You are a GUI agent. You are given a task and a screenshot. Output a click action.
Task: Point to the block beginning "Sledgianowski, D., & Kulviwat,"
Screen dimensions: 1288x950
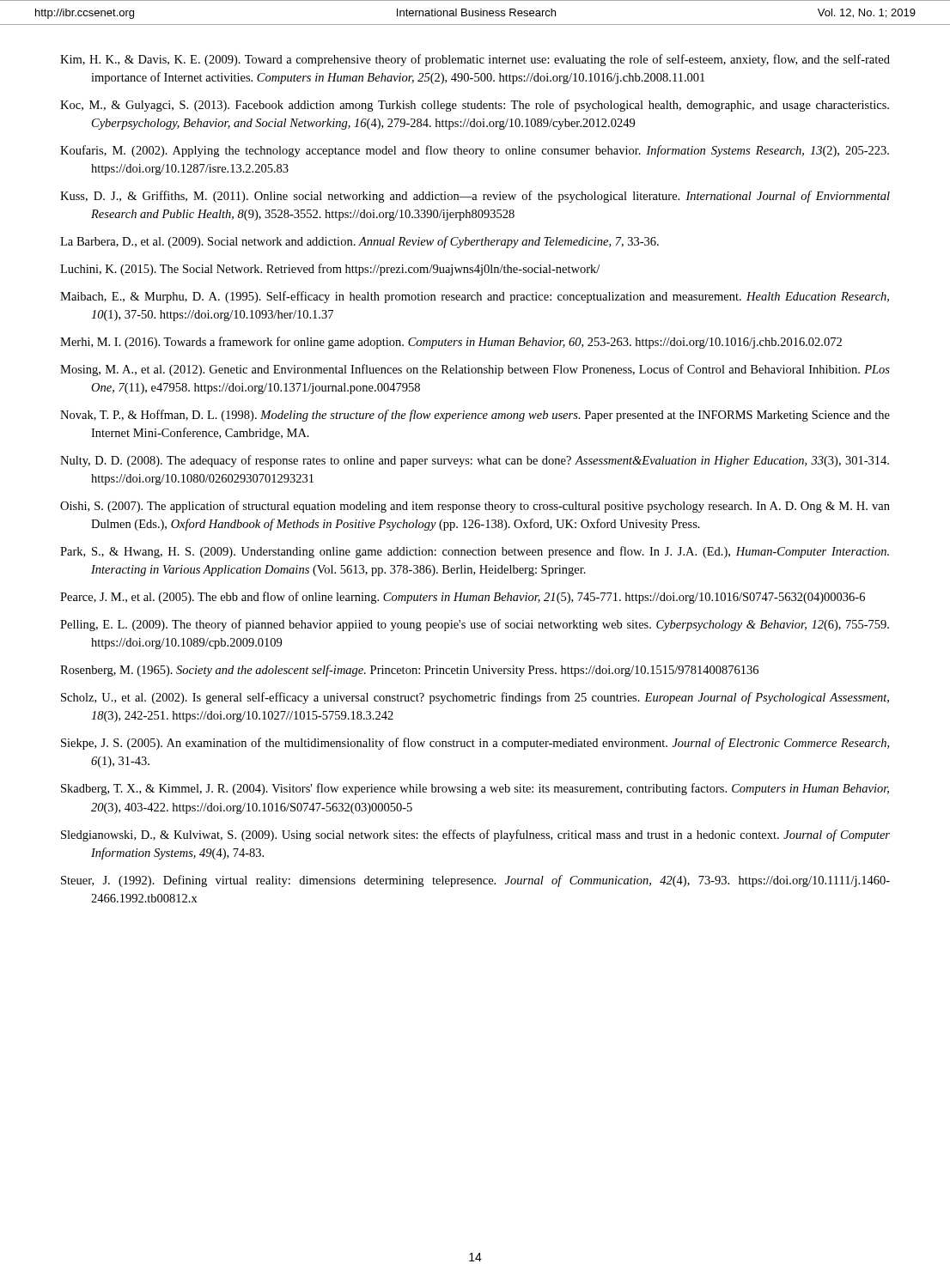coord(475,844)
